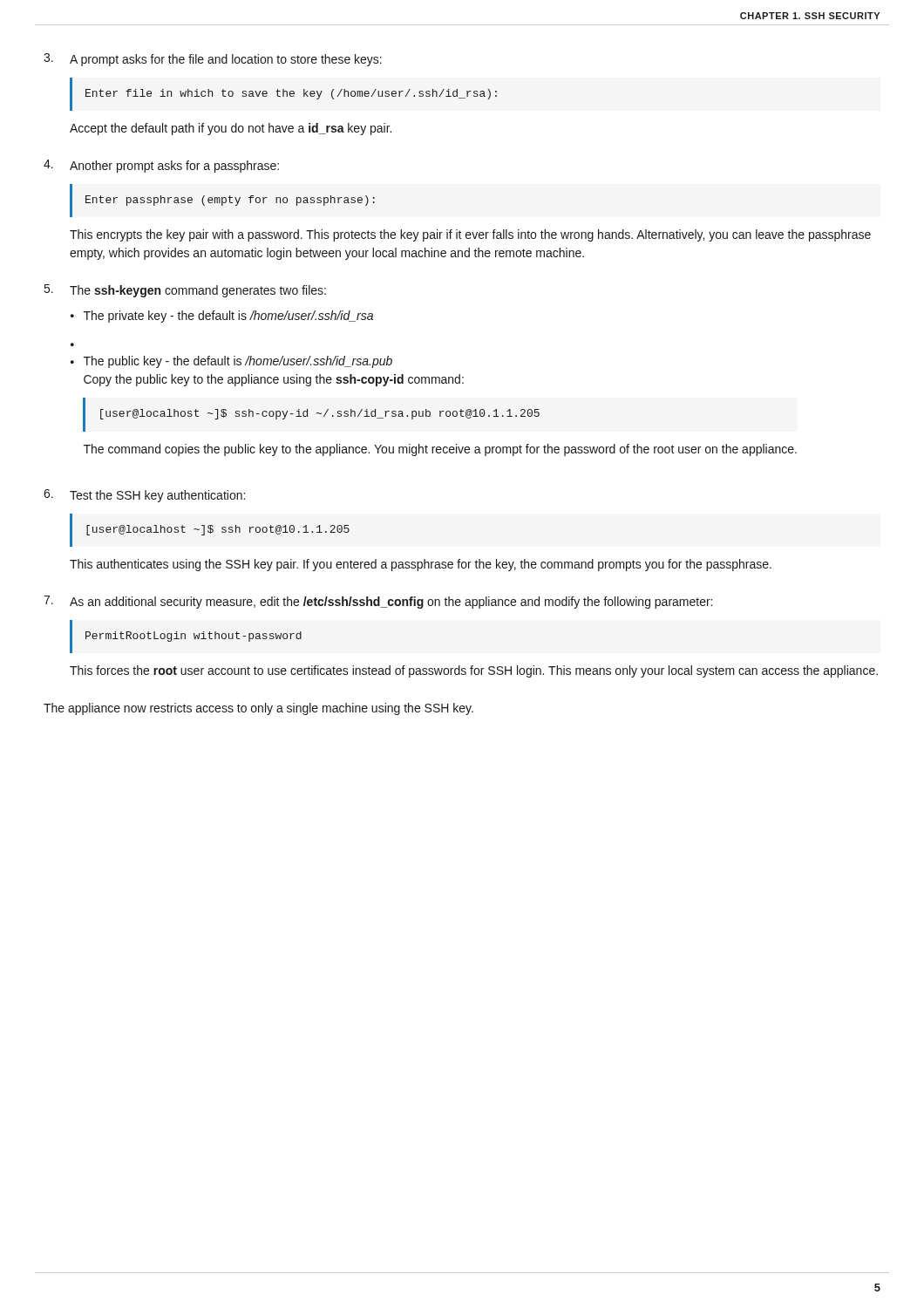924x1308 pixels.
Task: Locate the region starting "Enter file in"
Action: coord(475,94)
